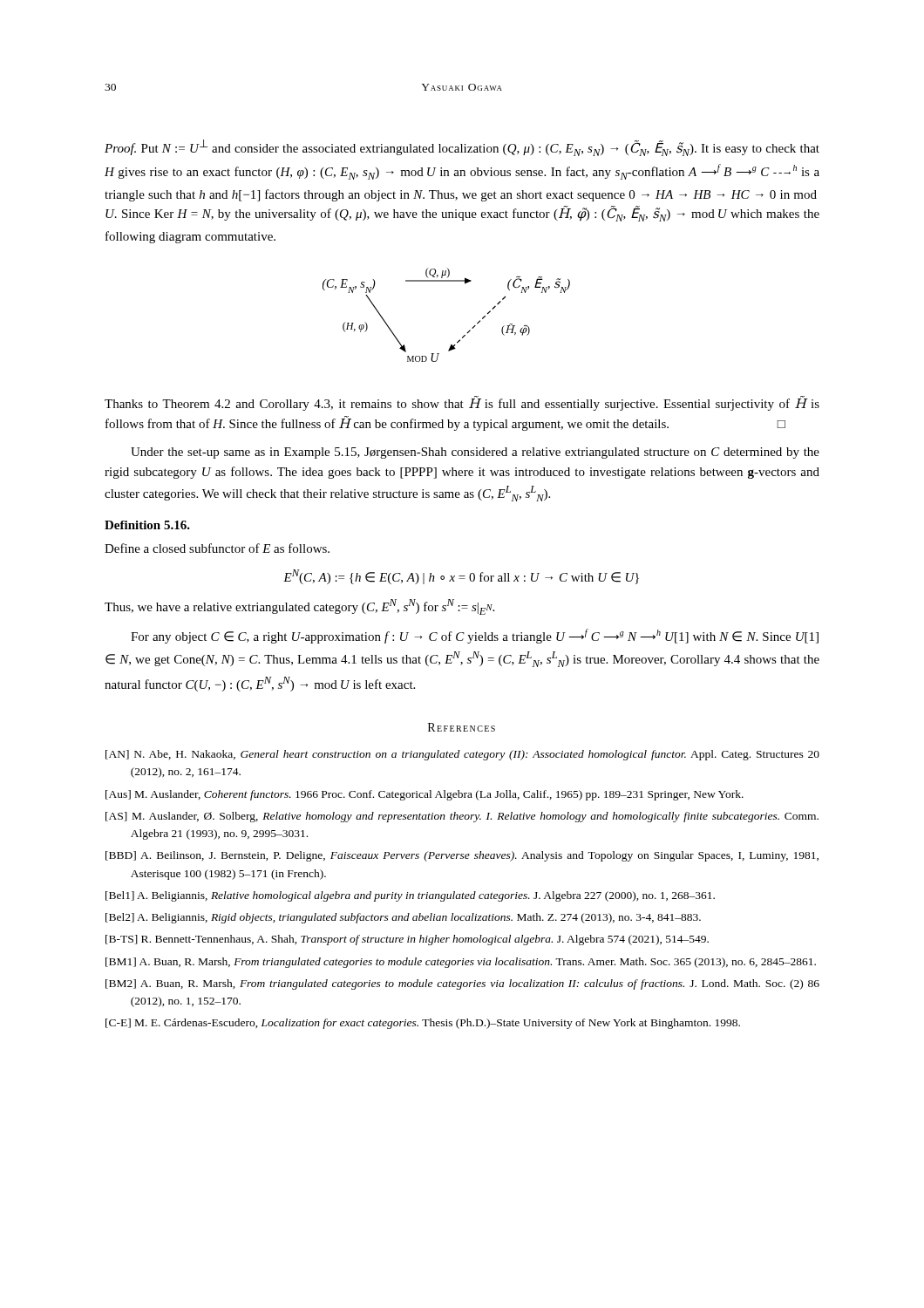Locate the element starting "Thus, we have a relative"

[x=462, y=607]
